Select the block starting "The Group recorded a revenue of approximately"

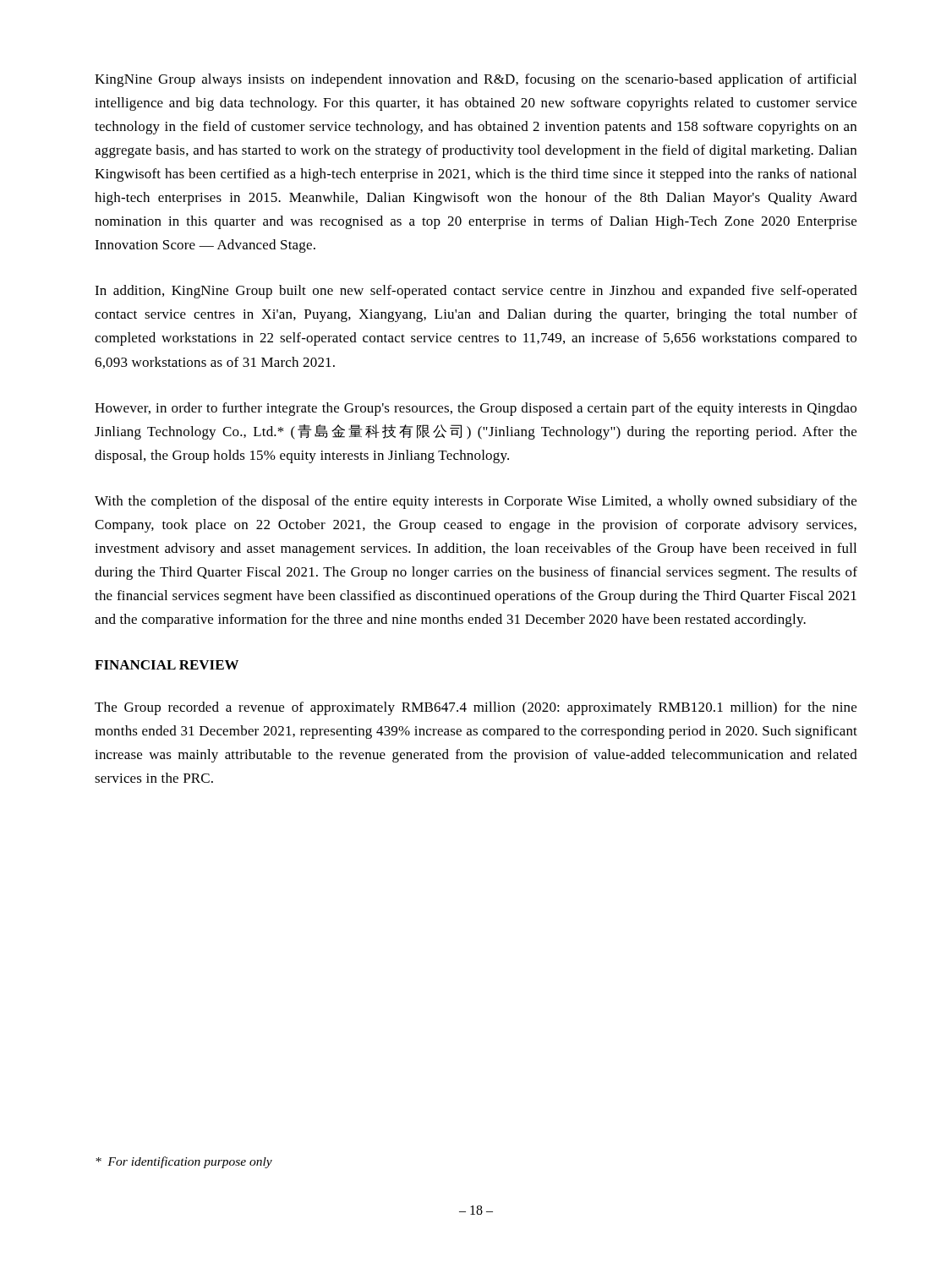tap(476, 743)
